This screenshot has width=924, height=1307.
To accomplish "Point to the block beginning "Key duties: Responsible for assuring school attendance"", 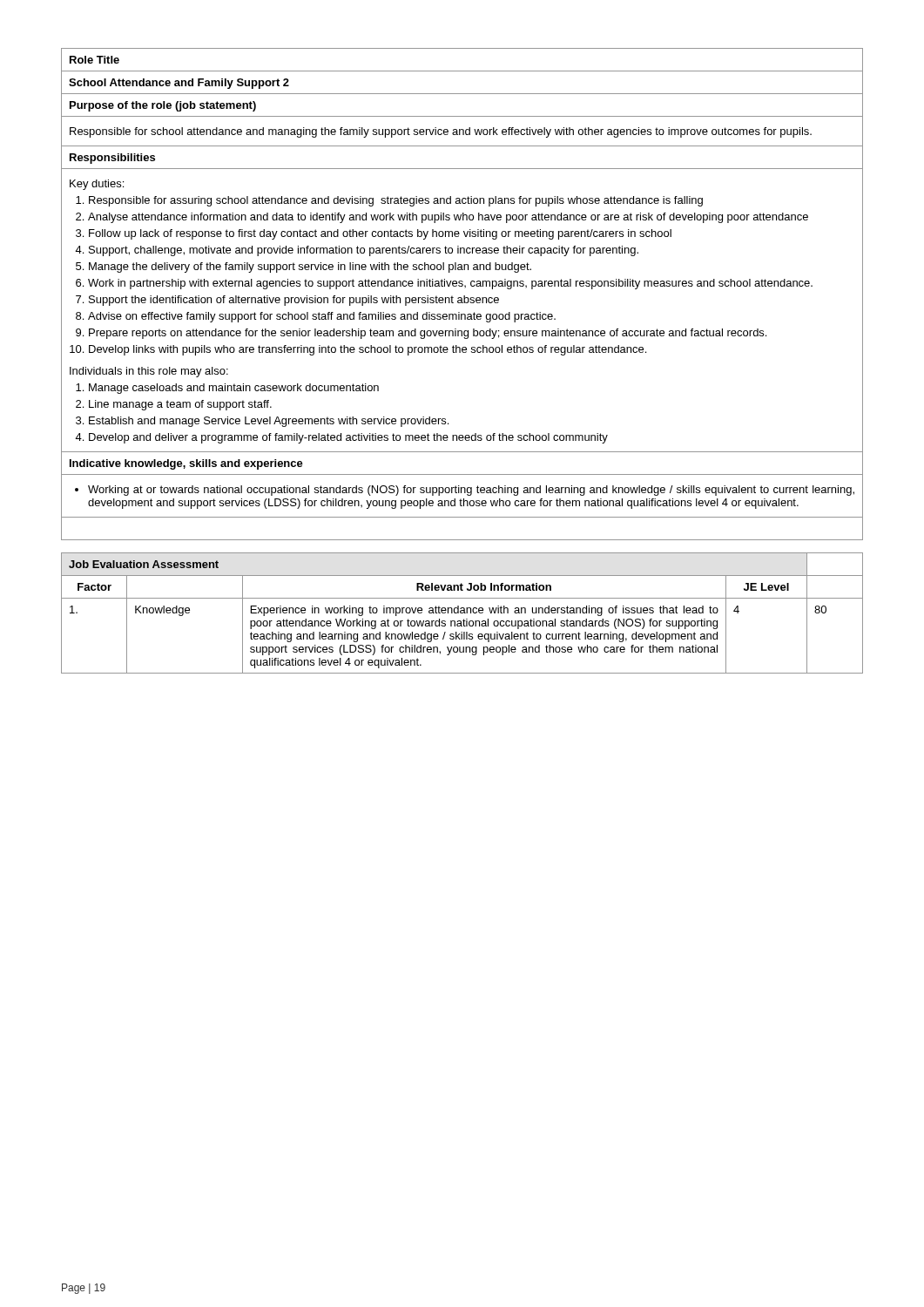I will tap(462, 310).
